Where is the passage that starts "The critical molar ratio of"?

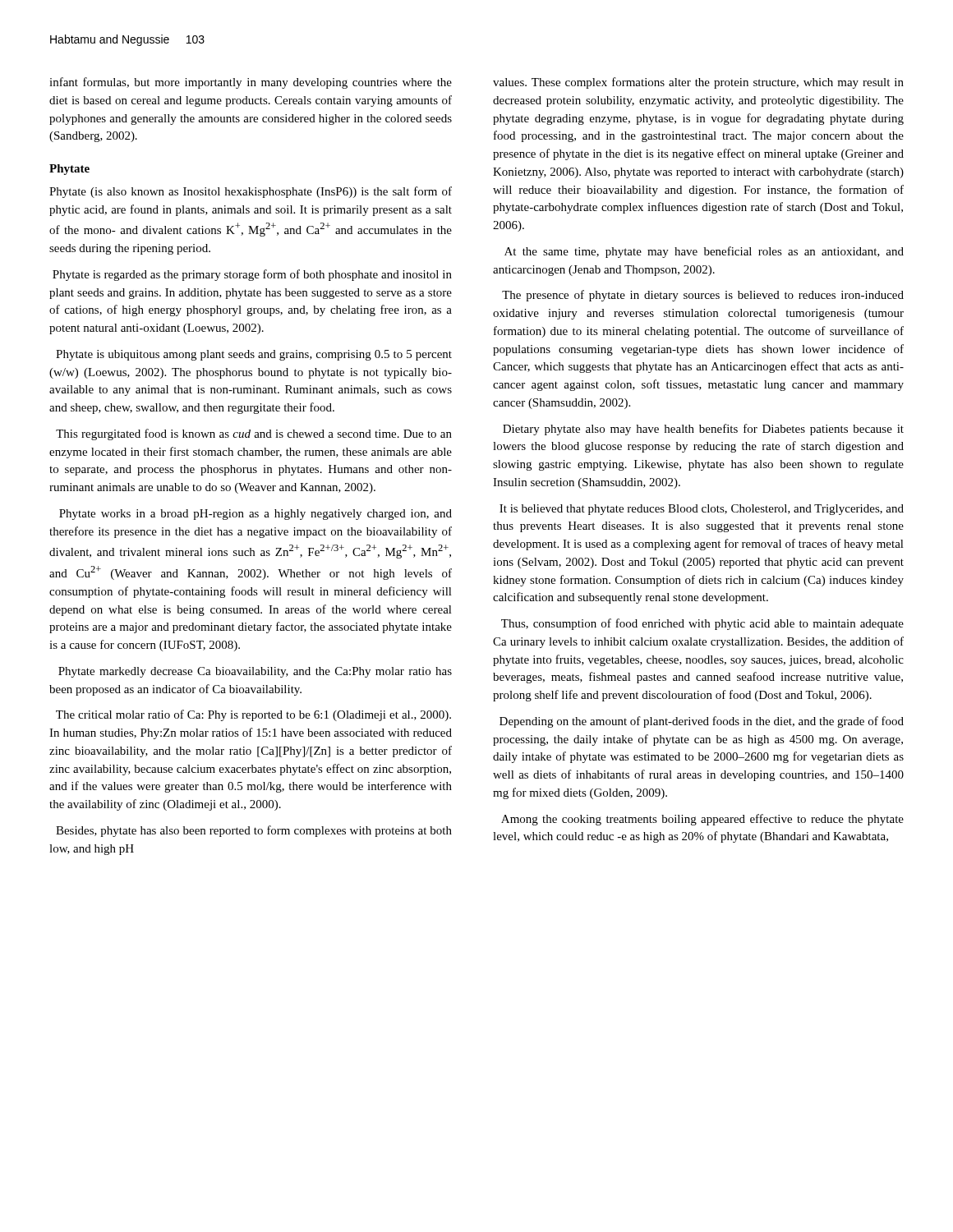251,760
